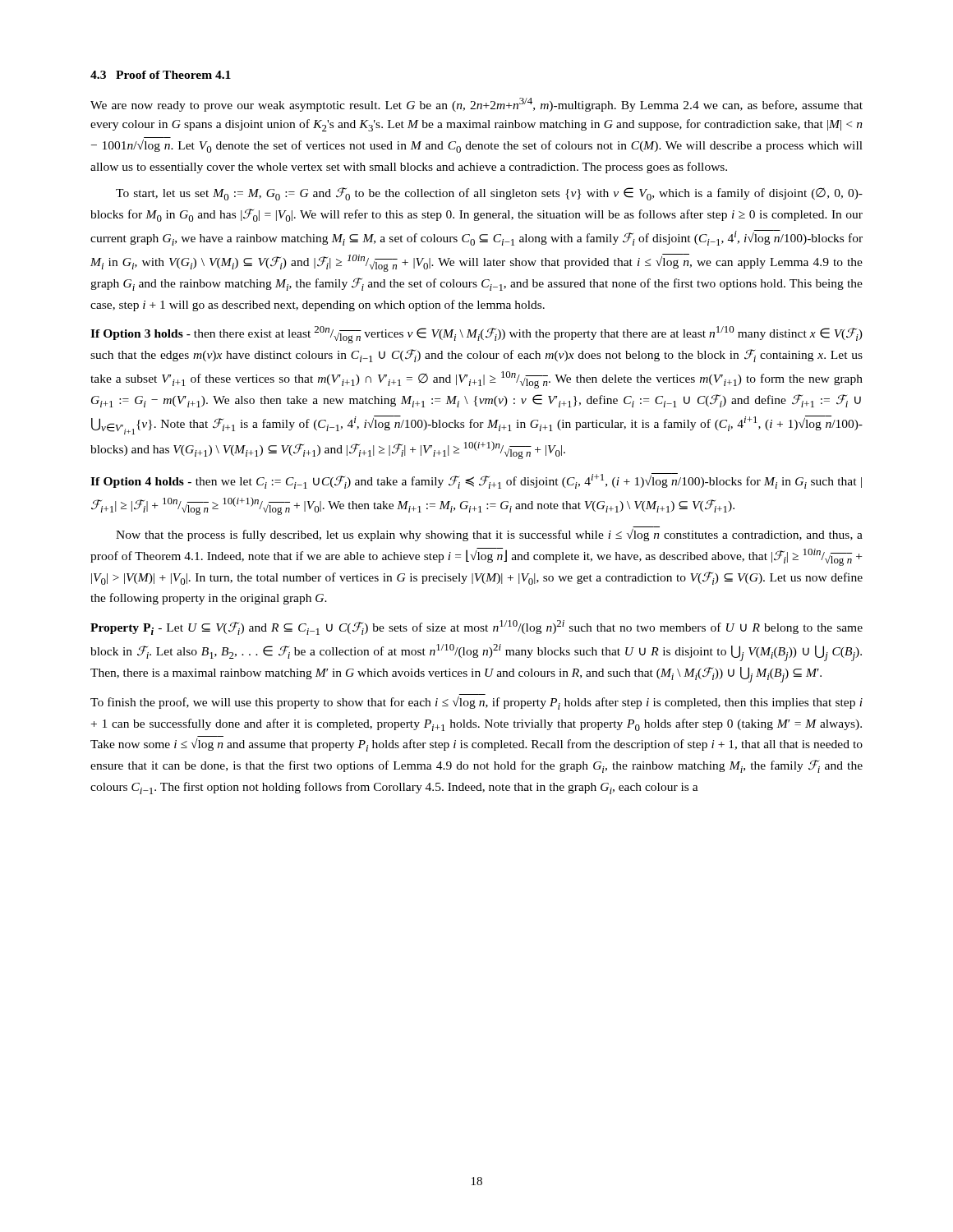953x1232 pixels.
Task: Locate the block starting "To finish the proof,"
Action: [x=476, y=746]
